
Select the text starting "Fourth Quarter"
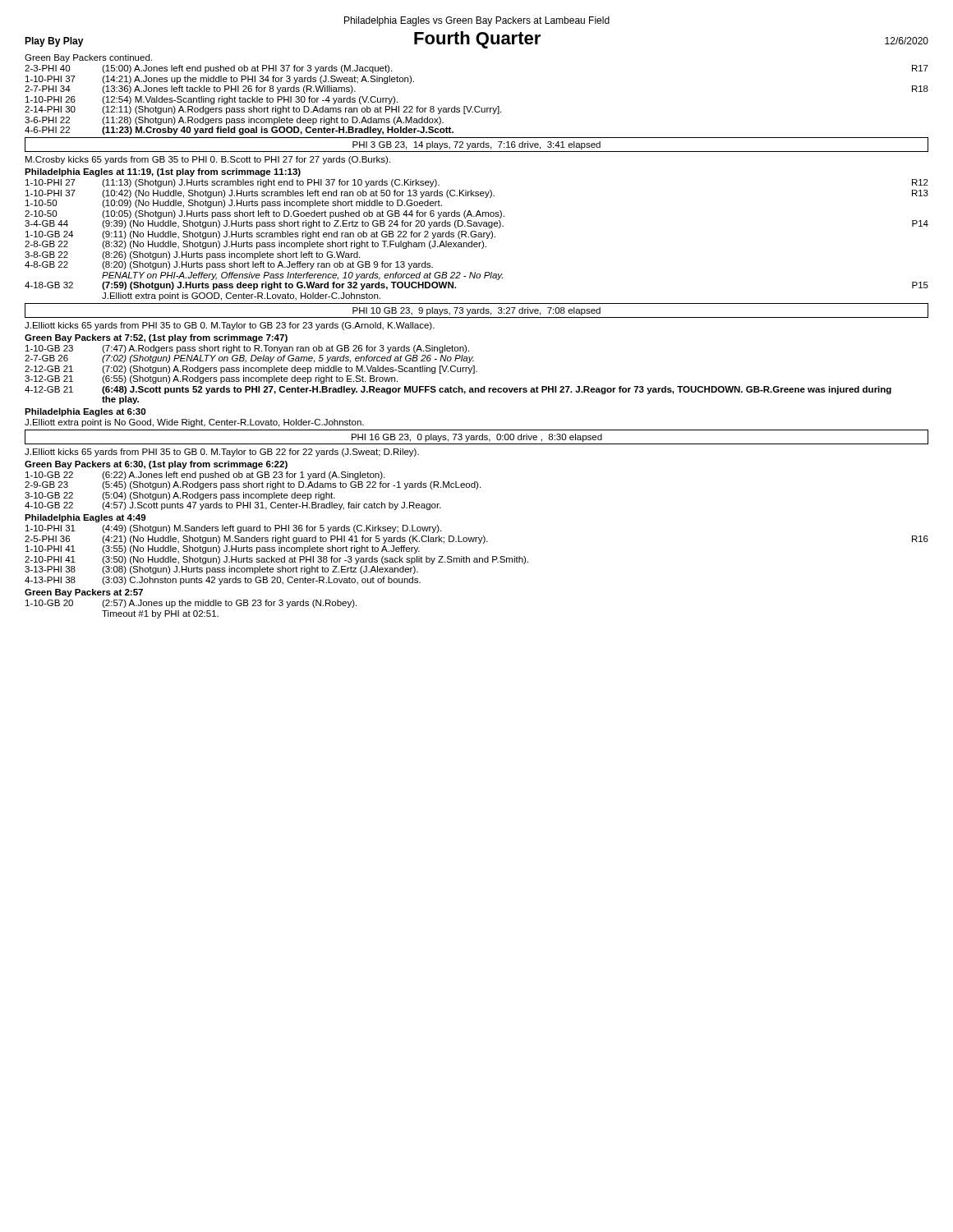pyautogui.click(x=477, y=38)
